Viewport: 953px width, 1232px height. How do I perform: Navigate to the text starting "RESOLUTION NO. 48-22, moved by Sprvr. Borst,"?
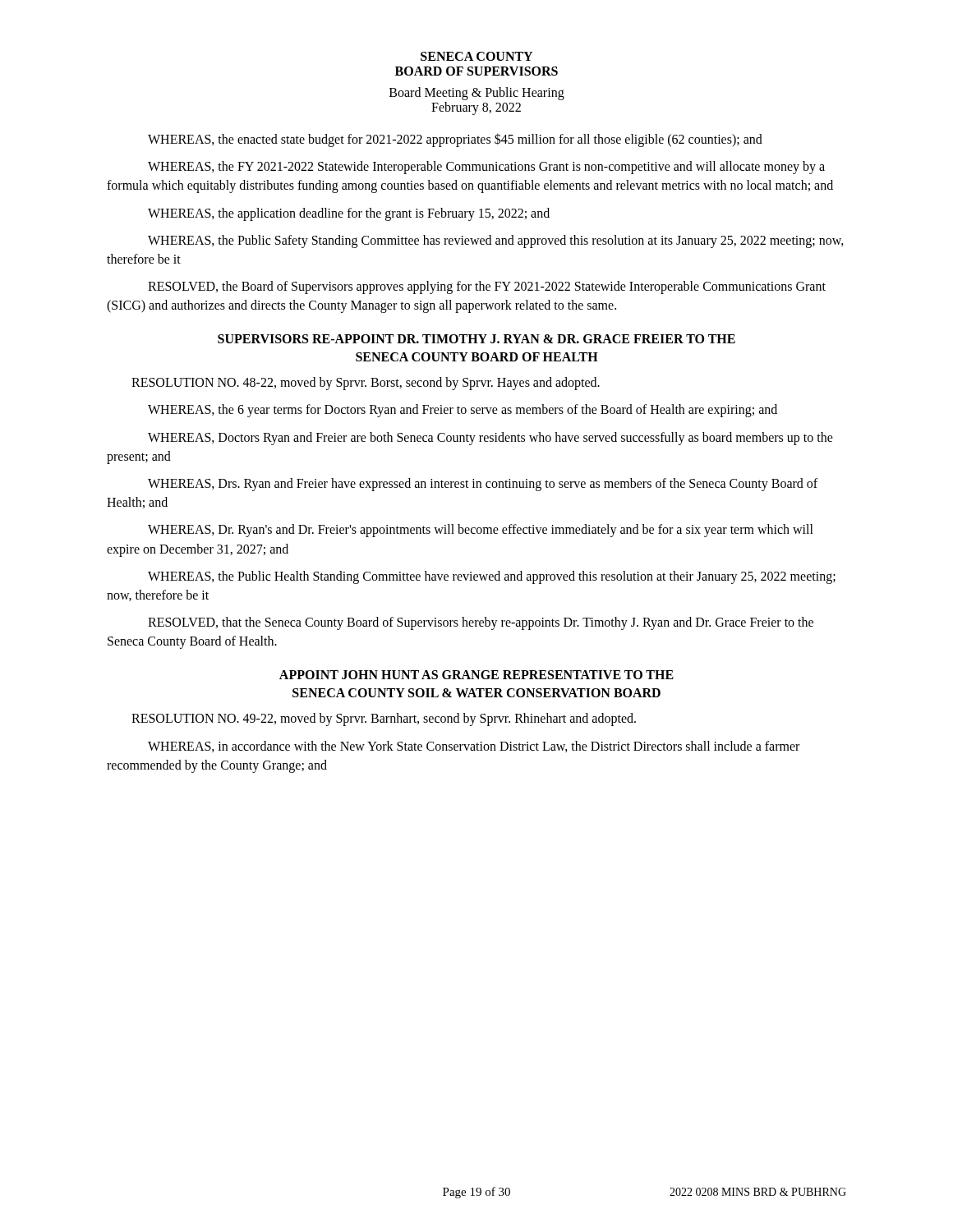pos(476,383)
